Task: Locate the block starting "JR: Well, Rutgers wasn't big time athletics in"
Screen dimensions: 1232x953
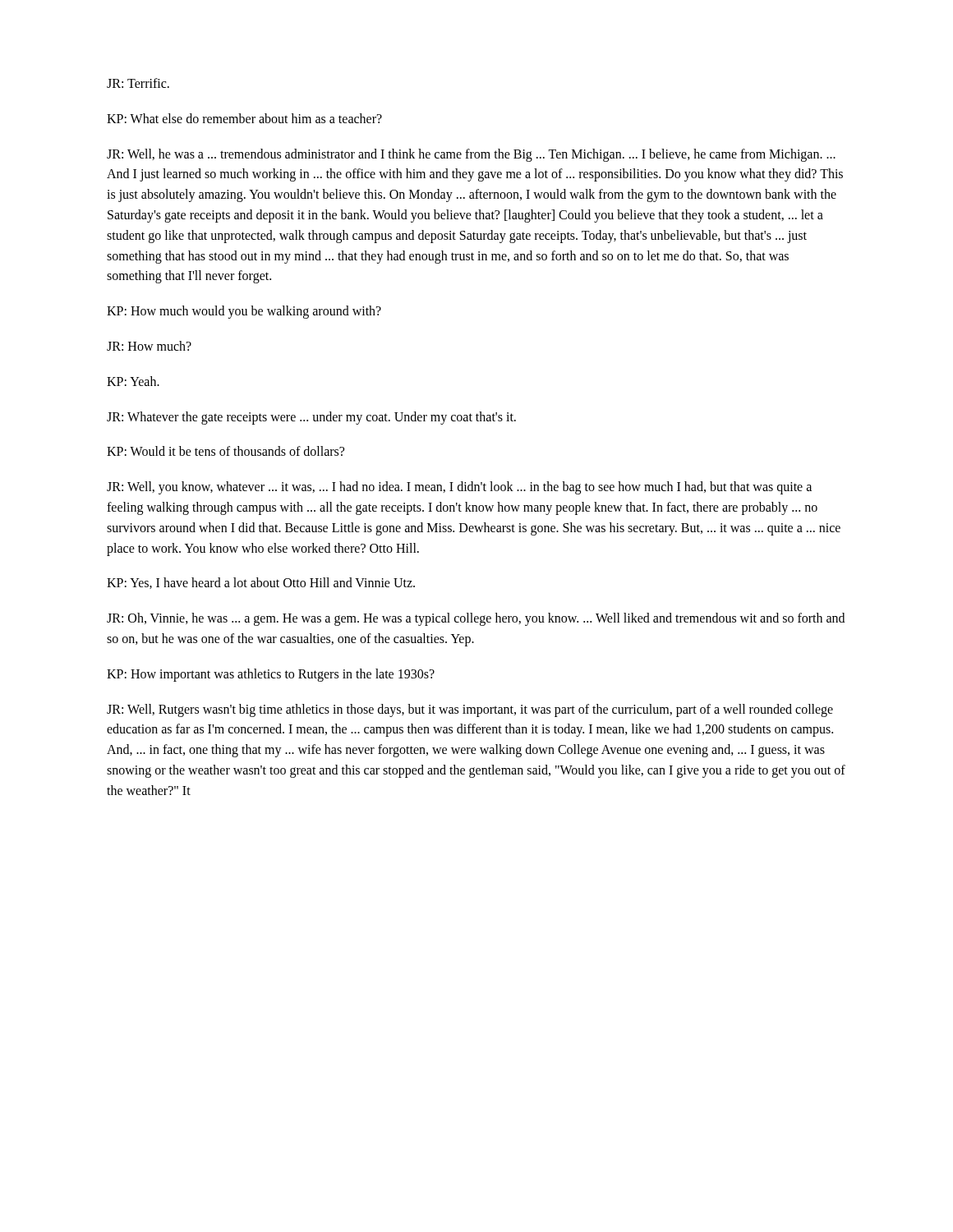Action: pos(476,750)
